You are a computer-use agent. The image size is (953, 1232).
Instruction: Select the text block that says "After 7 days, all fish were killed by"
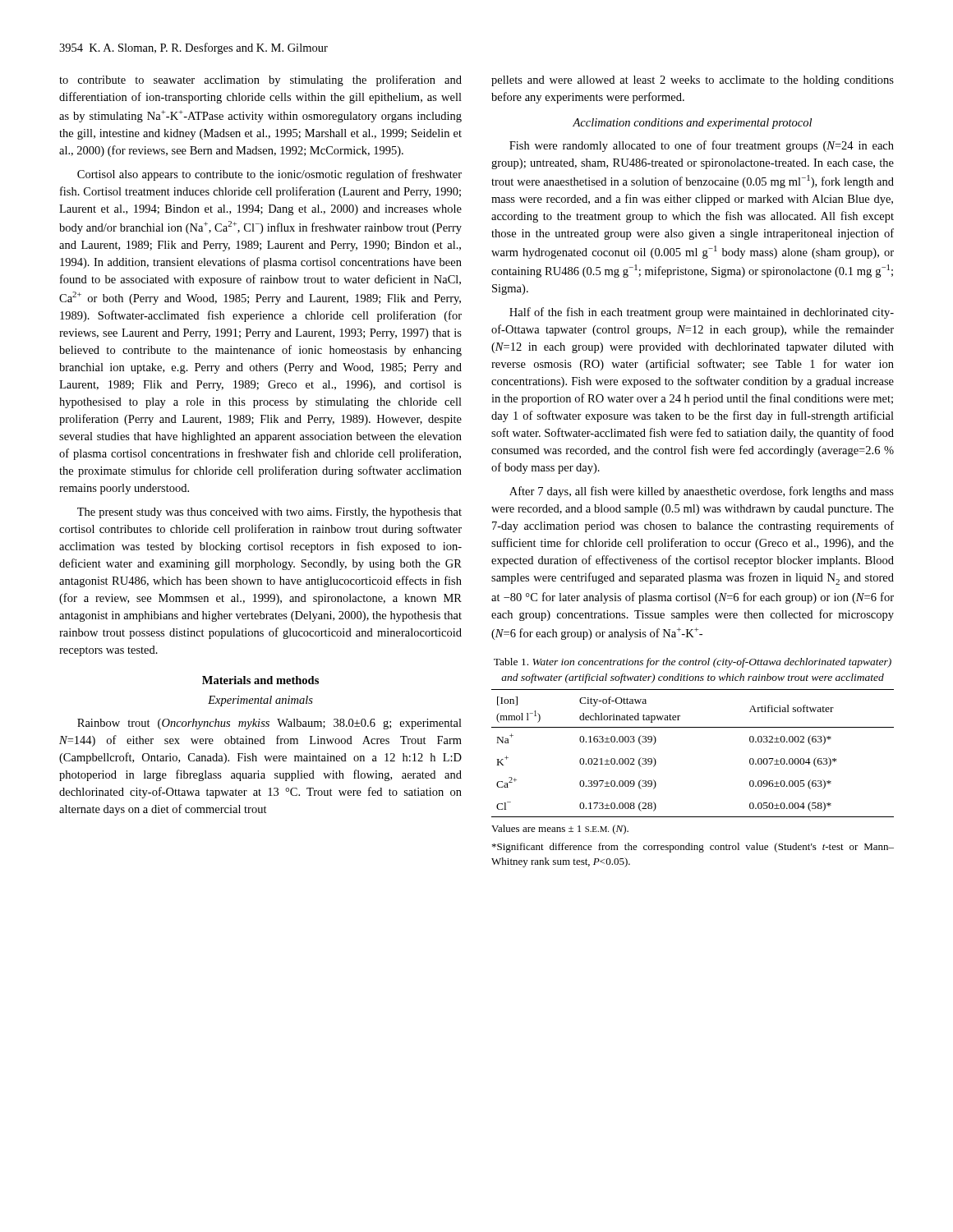click(693, 562)
